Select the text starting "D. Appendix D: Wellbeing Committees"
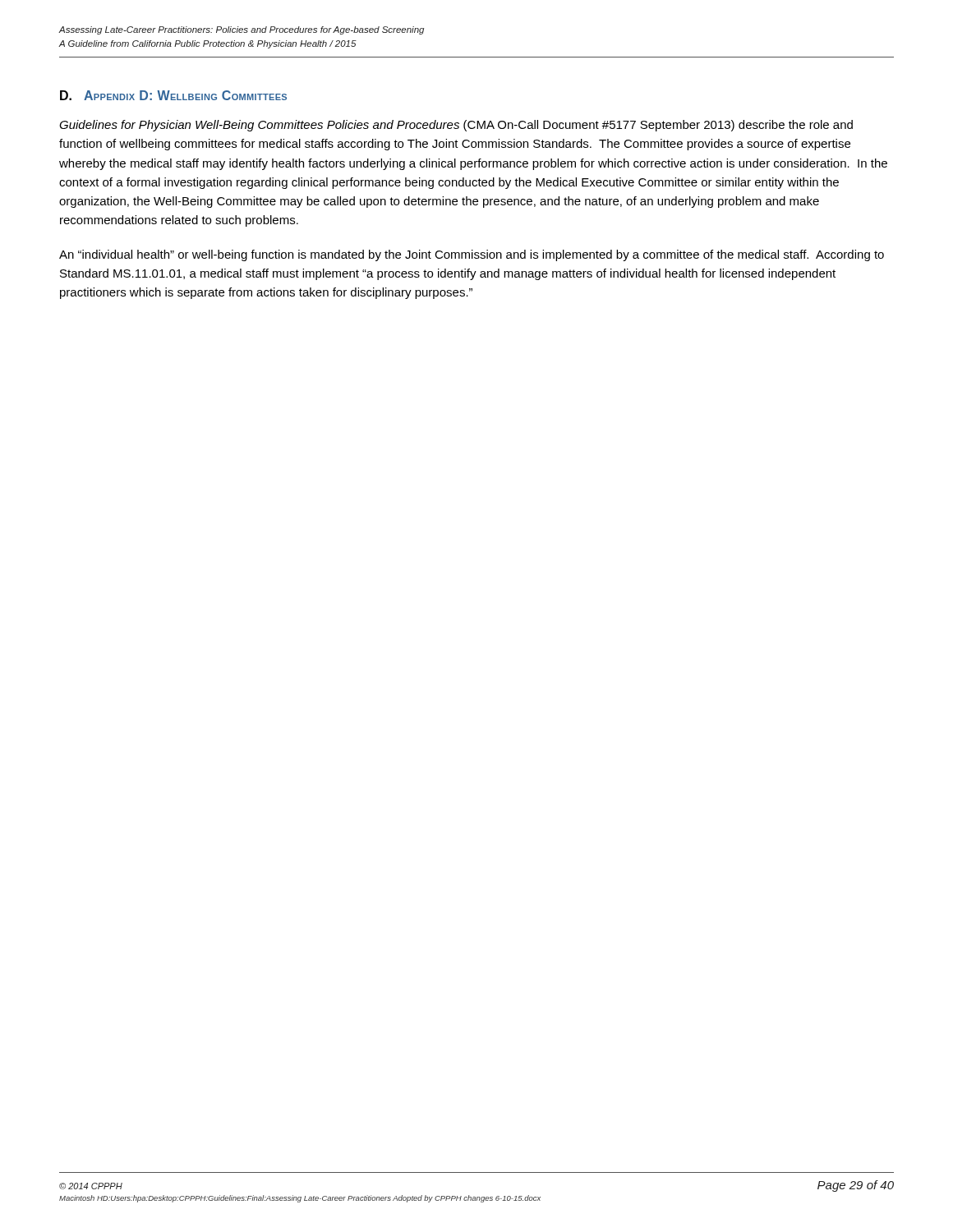953x1232 pixels. [173, 96]
